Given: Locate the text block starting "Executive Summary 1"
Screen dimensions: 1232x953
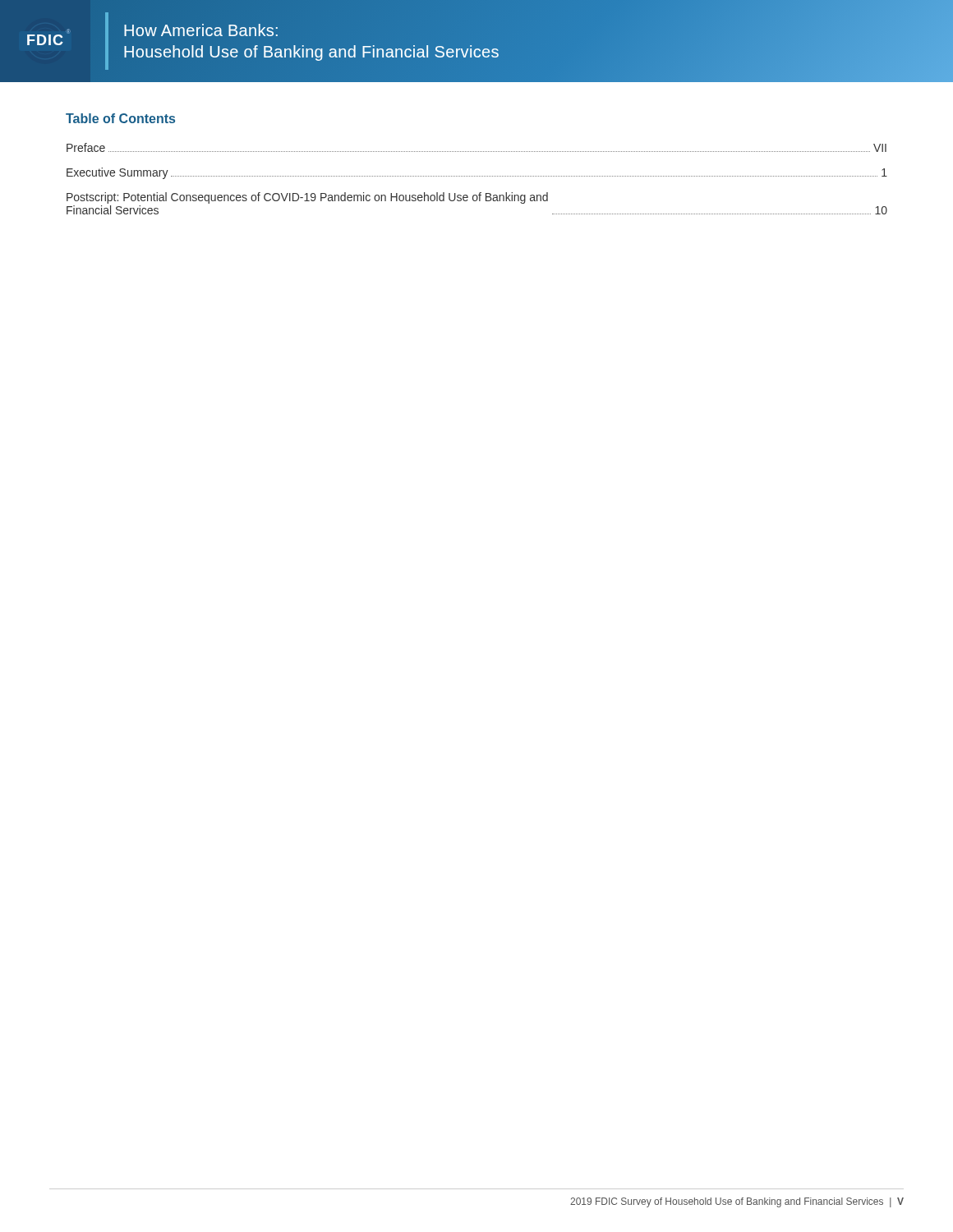Looking at the screenshot, I should pyautogui.click(x=476, y=172).
